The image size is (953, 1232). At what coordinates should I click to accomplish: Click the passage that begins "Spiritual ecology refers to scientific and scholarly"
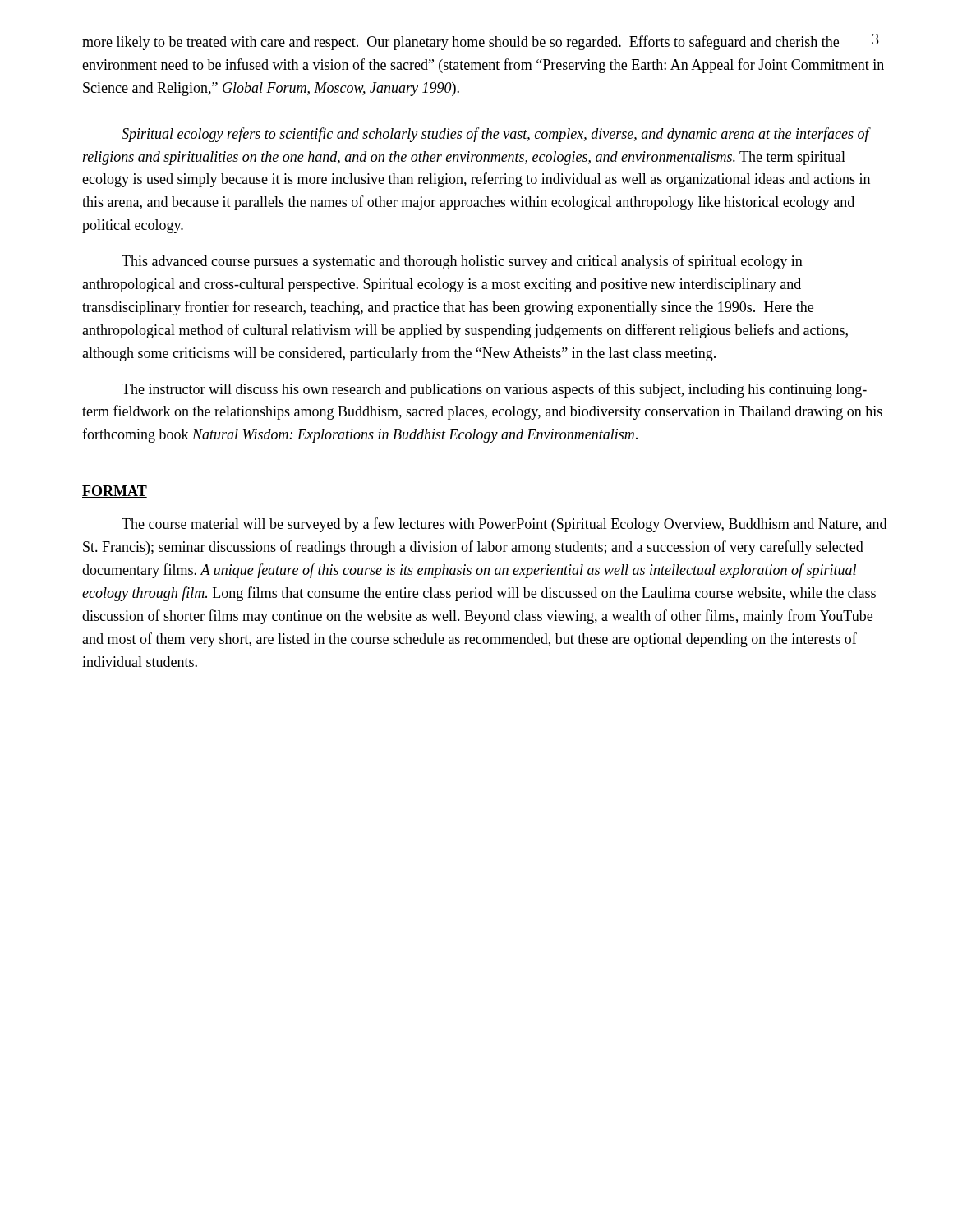(476, 179)
